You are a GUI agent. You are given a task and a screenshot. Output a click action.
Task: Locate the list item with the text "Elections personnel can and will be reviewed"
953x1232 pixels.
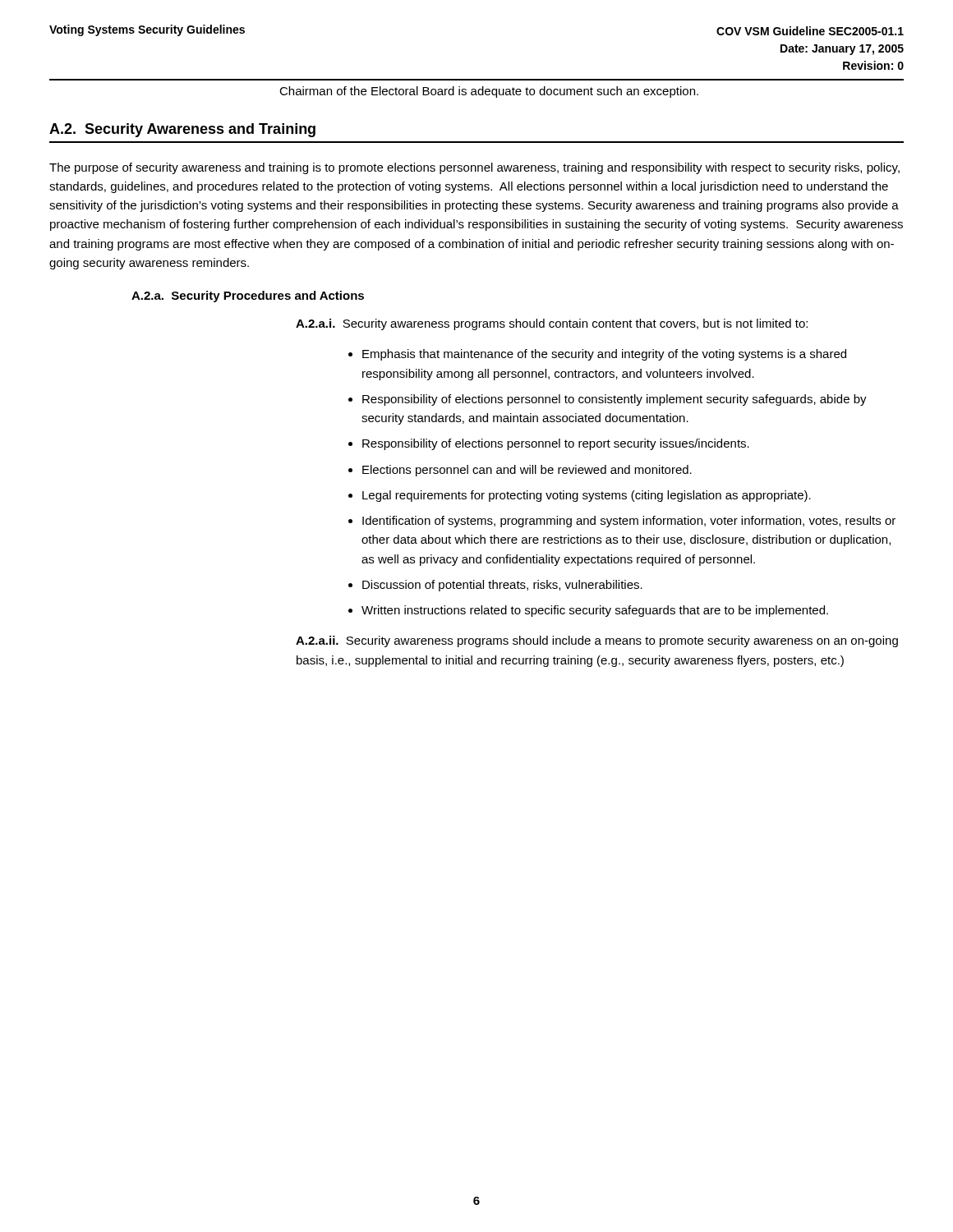pyautogui.click(x=527, y=469)
